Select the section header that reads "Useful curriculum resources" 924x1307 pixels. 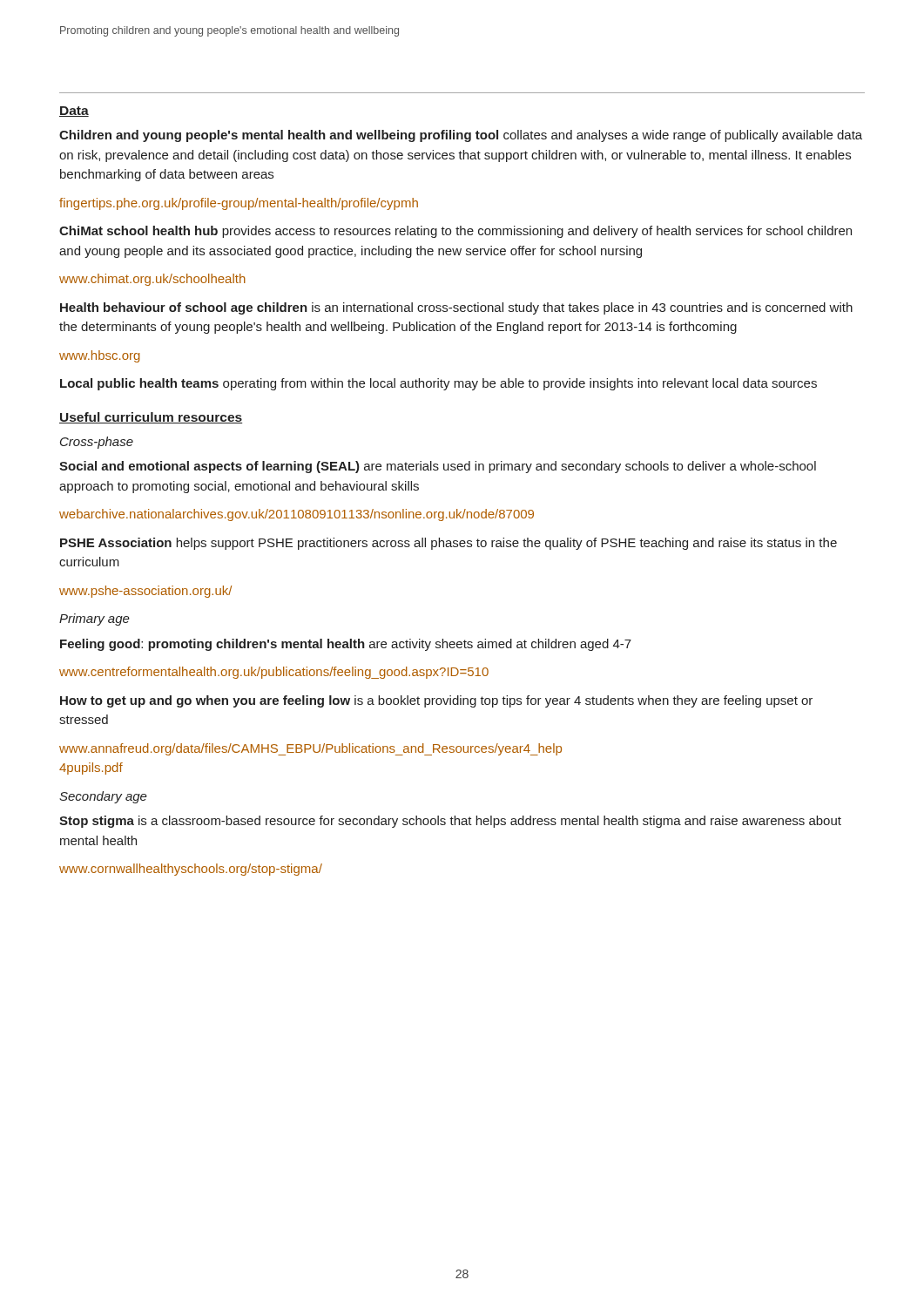tap(151, 416)
